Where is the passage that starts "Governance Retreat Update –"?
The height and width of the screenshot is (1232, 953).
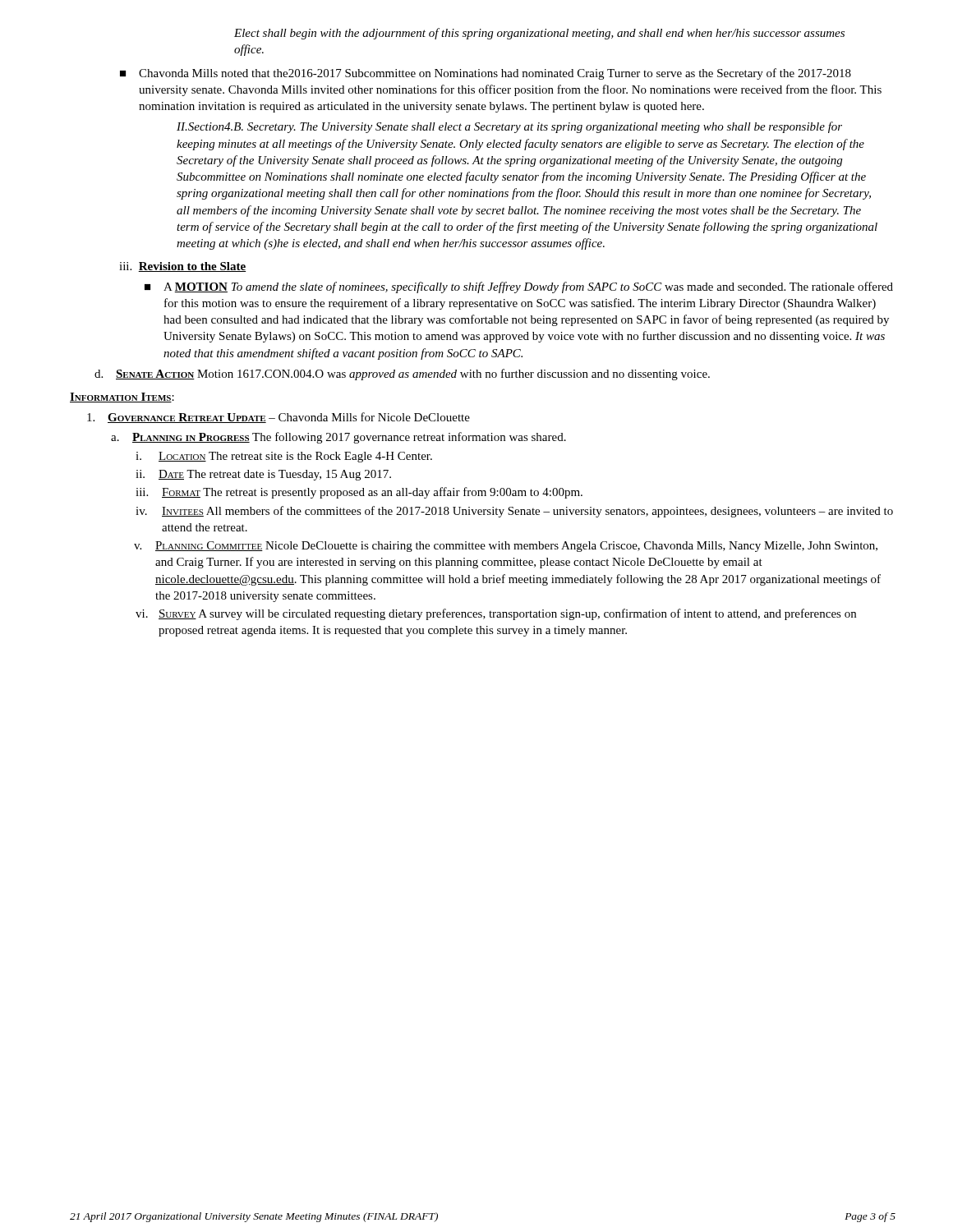278,418
